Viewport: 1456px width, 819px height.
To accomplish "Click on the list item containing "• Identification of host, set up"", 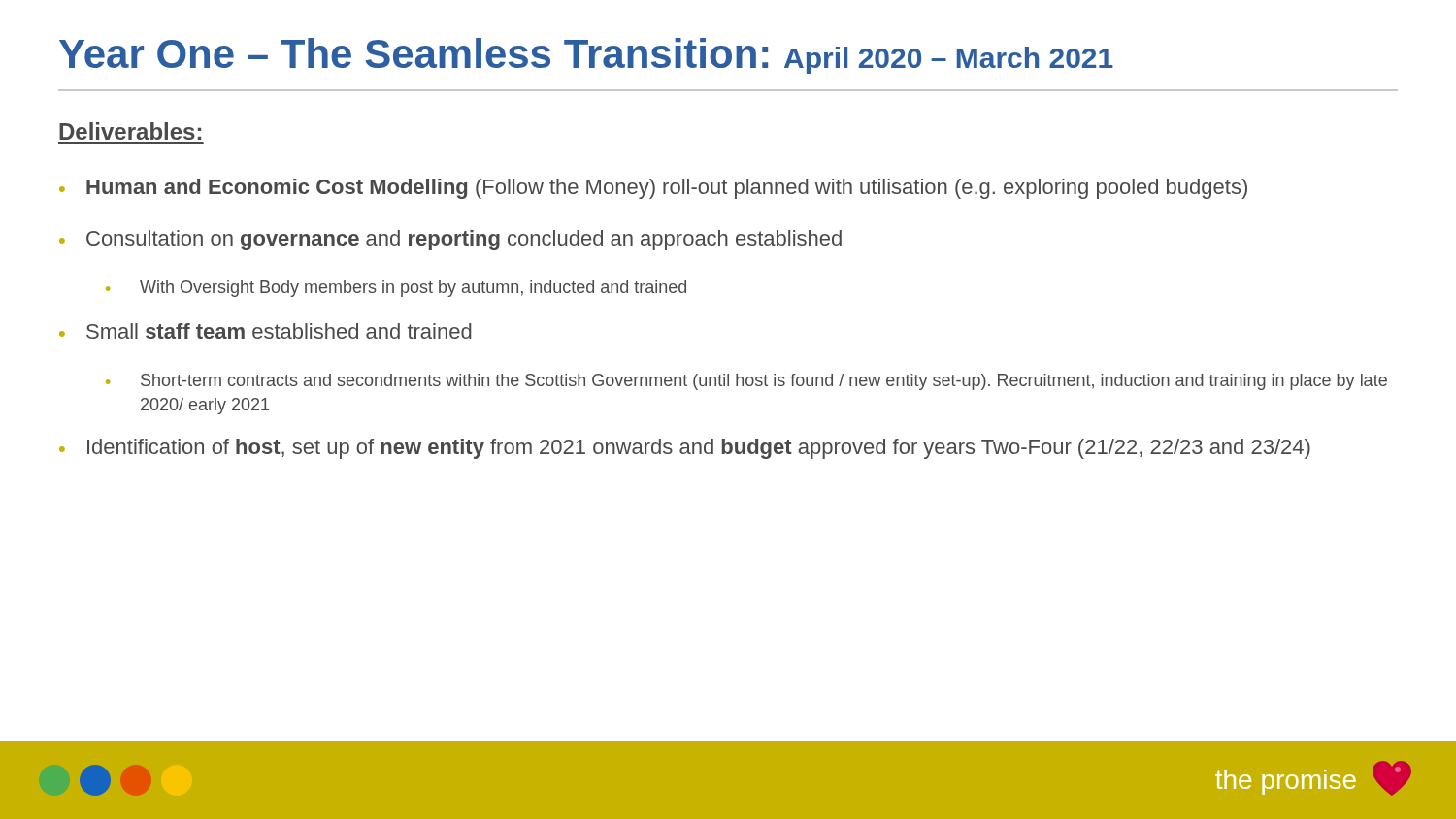I will point(685,449).
